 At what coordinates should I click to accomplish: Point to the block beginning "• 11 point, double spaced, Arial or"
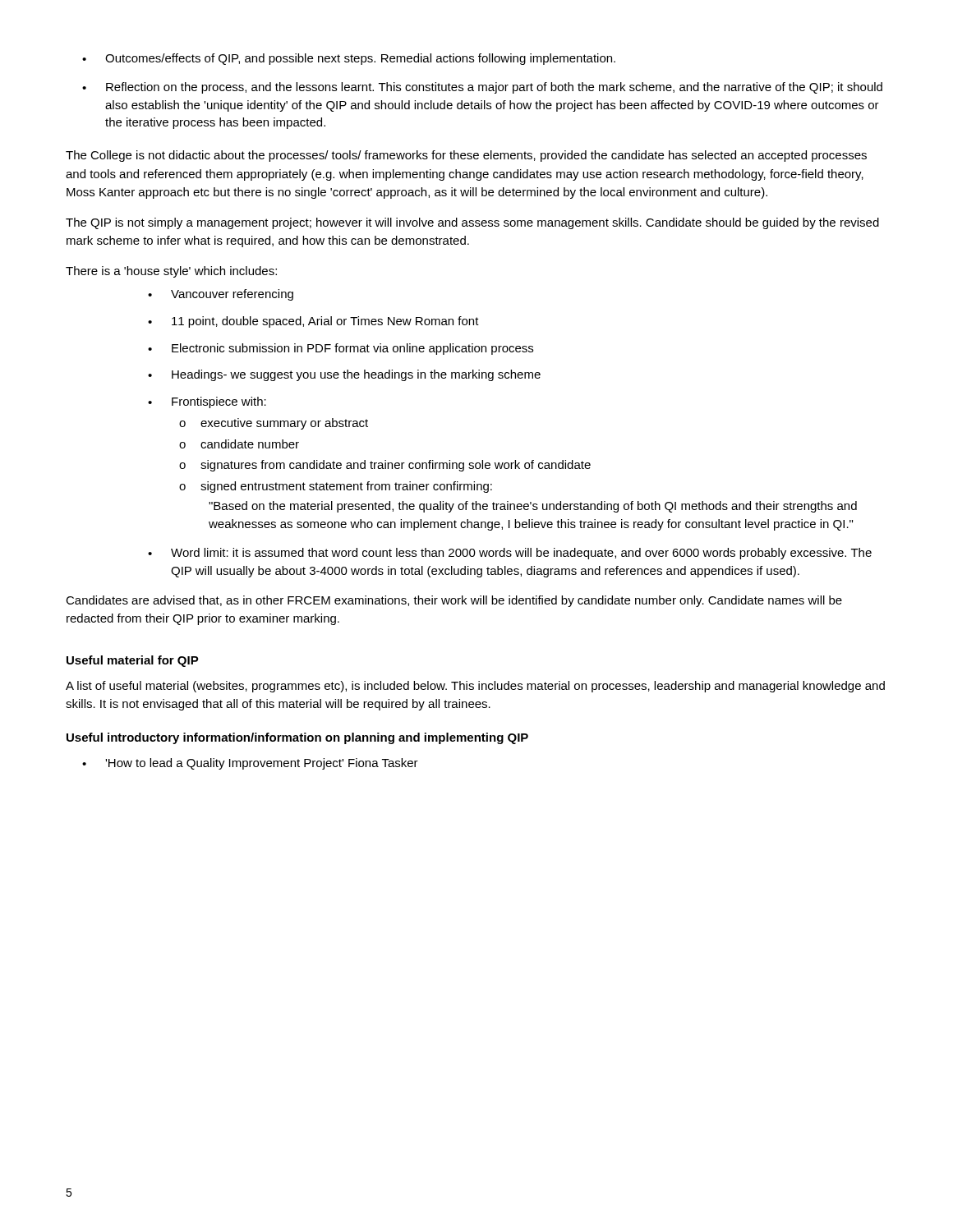click(x=313, y=322)
